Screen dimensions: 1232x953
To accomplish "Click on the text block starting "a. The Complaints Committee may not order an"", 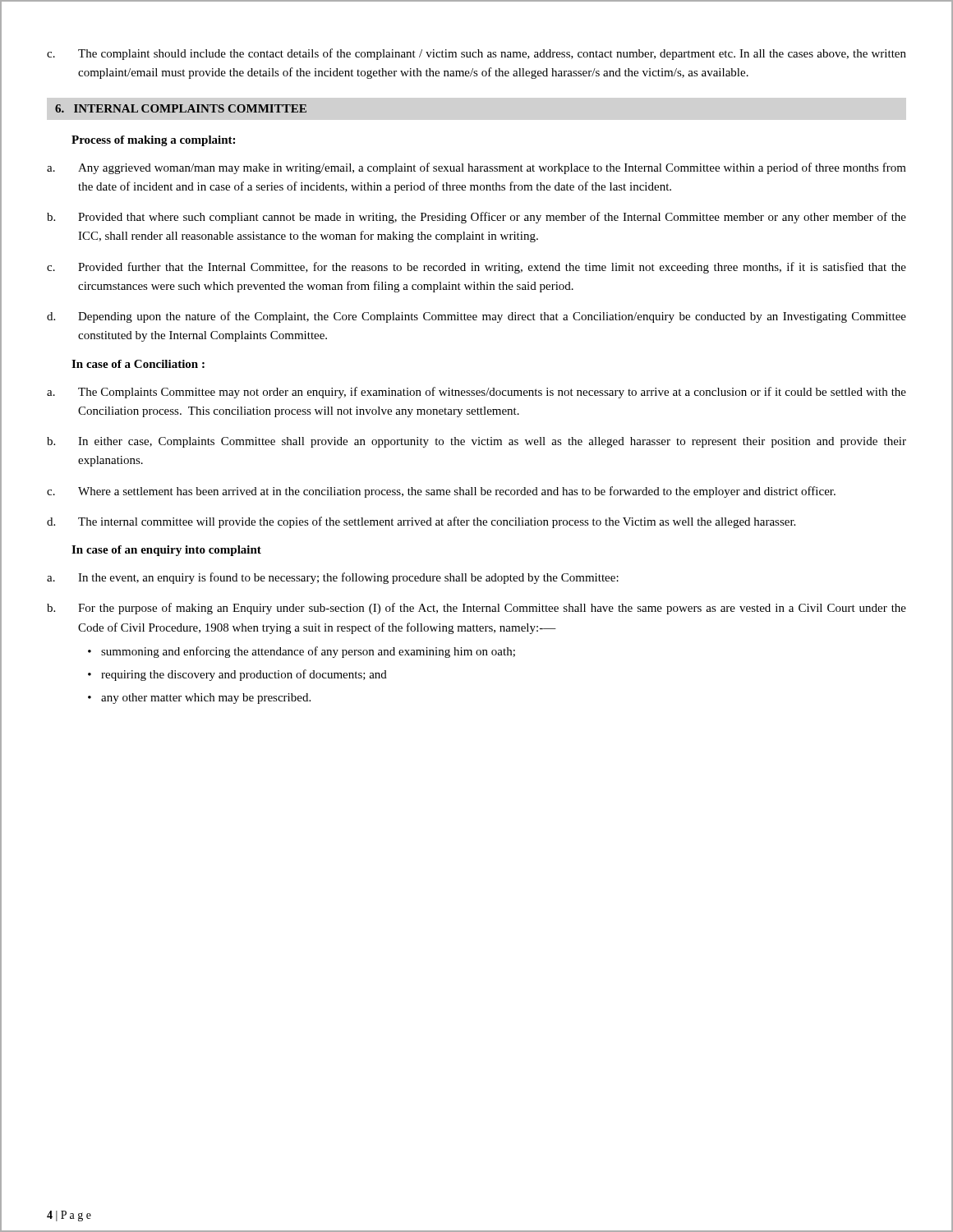I will [476, 401].
